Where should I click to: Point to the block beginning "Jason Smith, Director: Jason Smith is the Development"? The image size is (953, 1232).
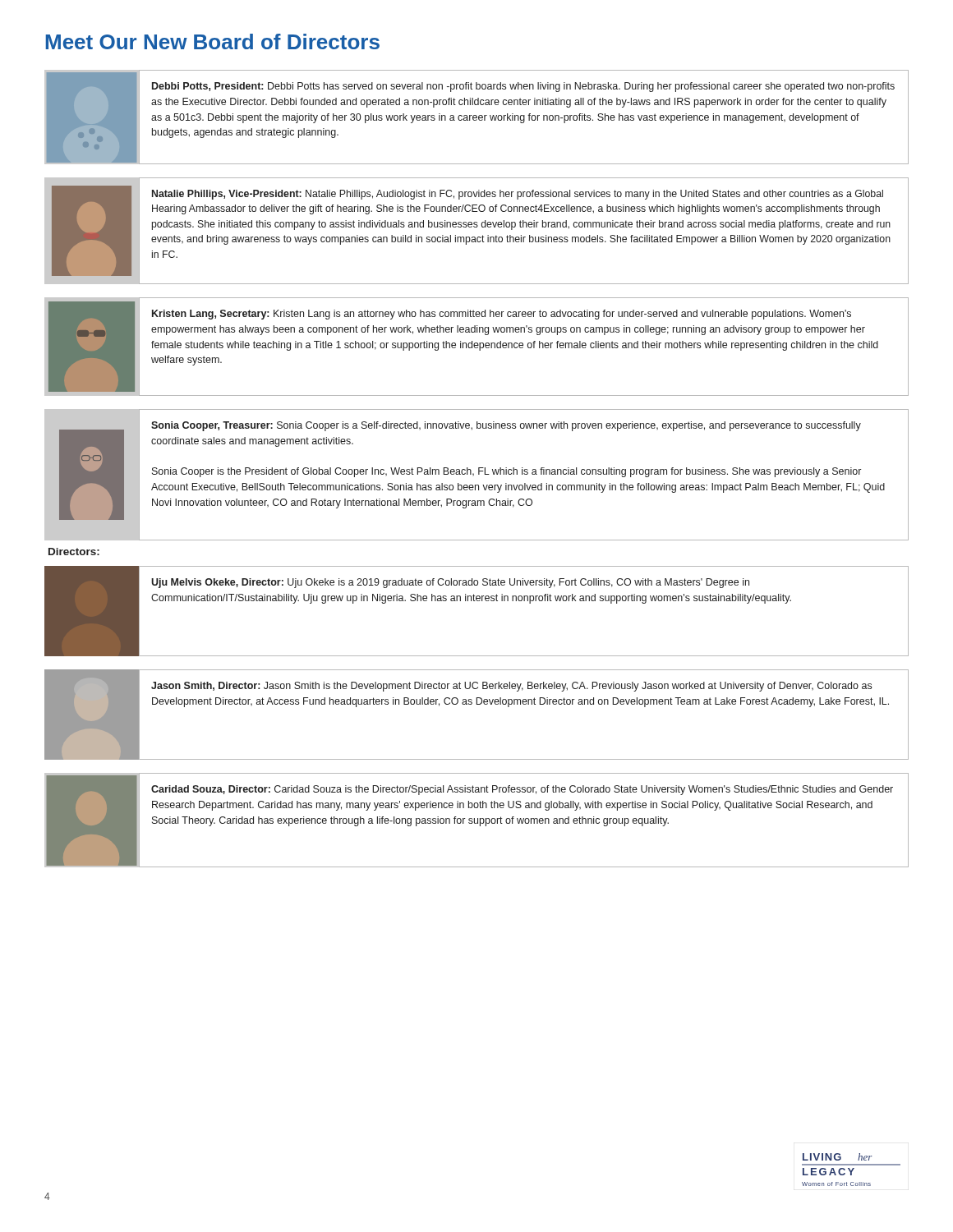pos(476,715)
